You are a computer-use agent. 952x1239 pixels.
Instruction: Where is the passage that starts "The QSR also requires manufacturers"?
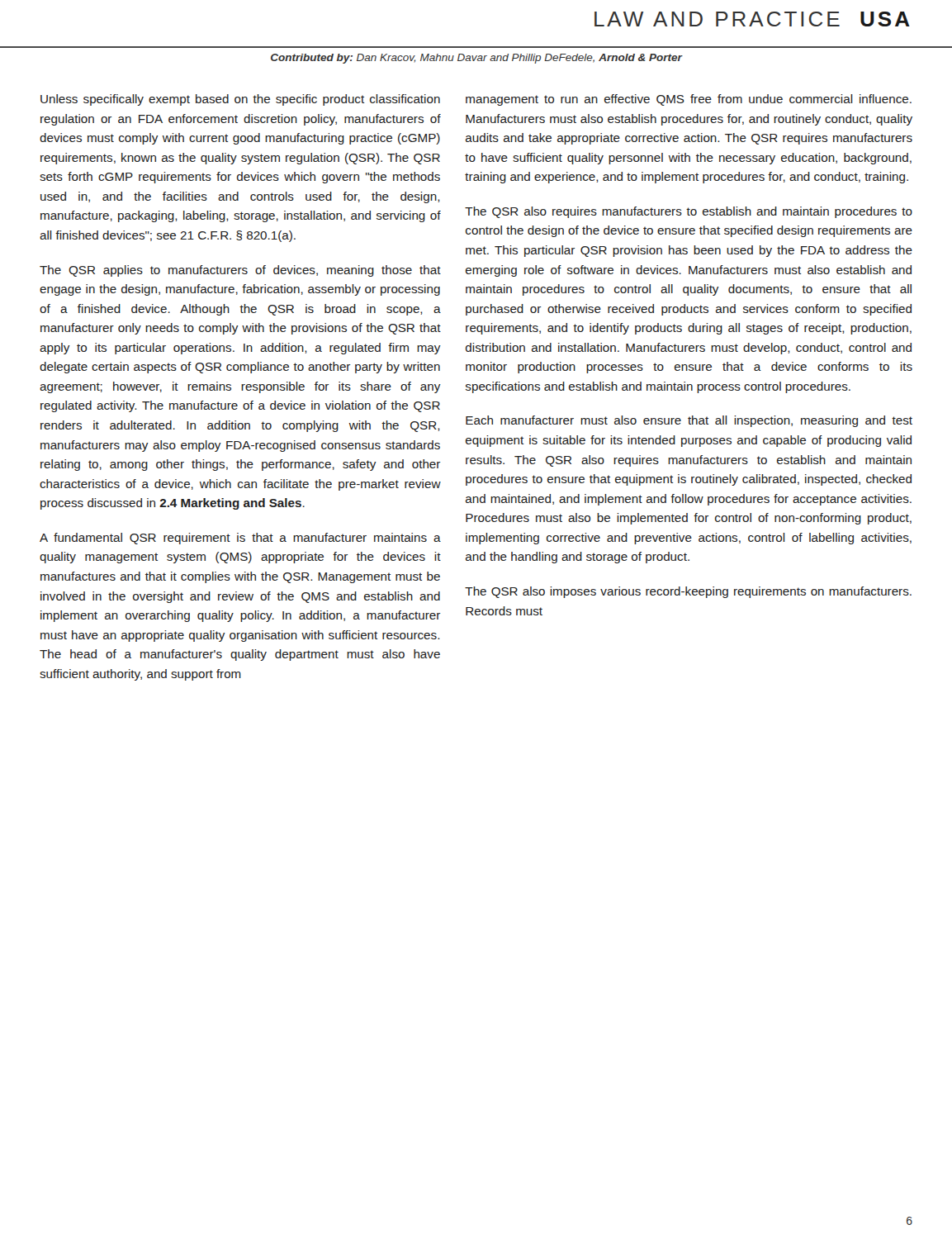[689, 298]
